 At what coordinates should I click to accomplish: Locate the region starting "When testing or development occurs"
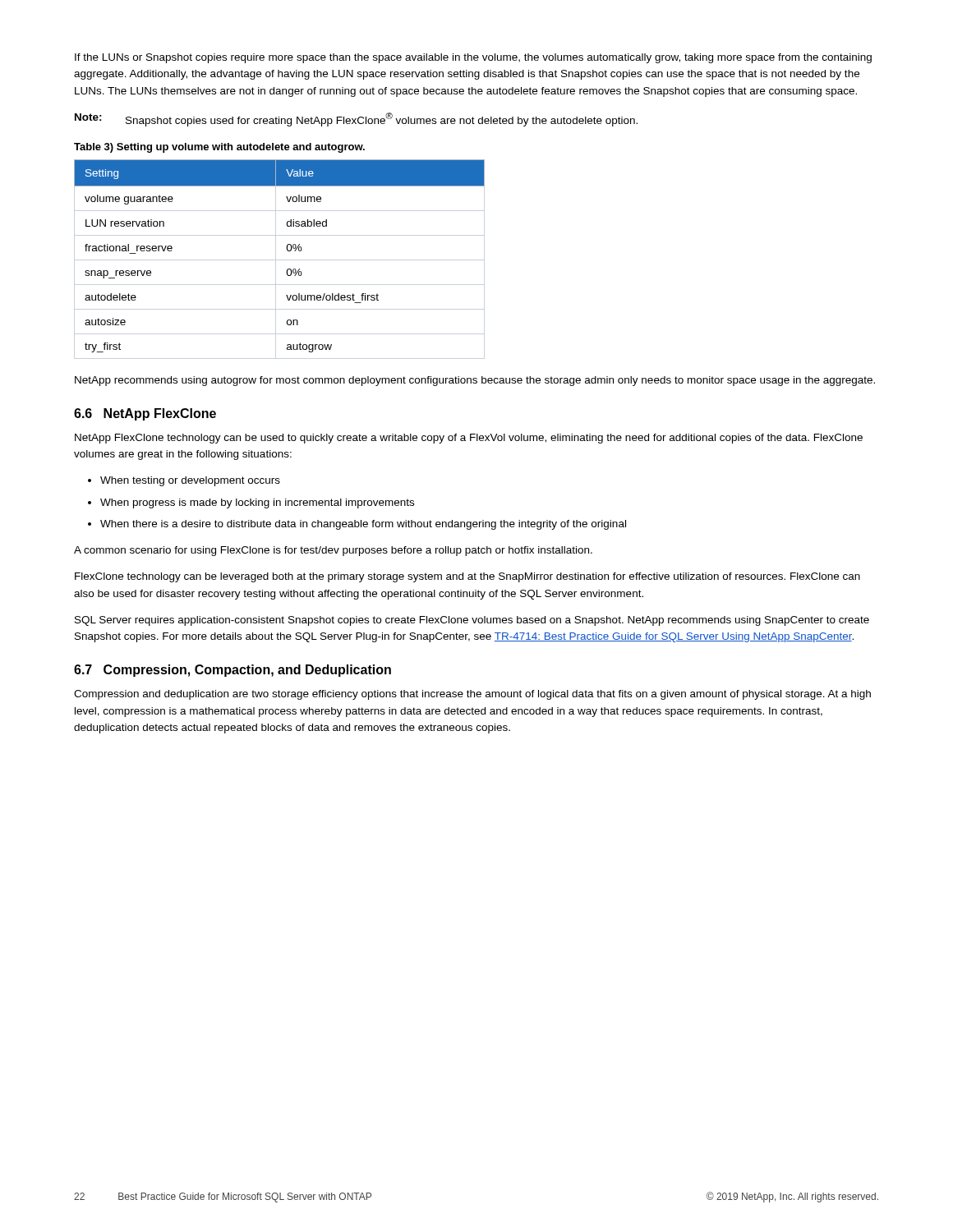190,480
